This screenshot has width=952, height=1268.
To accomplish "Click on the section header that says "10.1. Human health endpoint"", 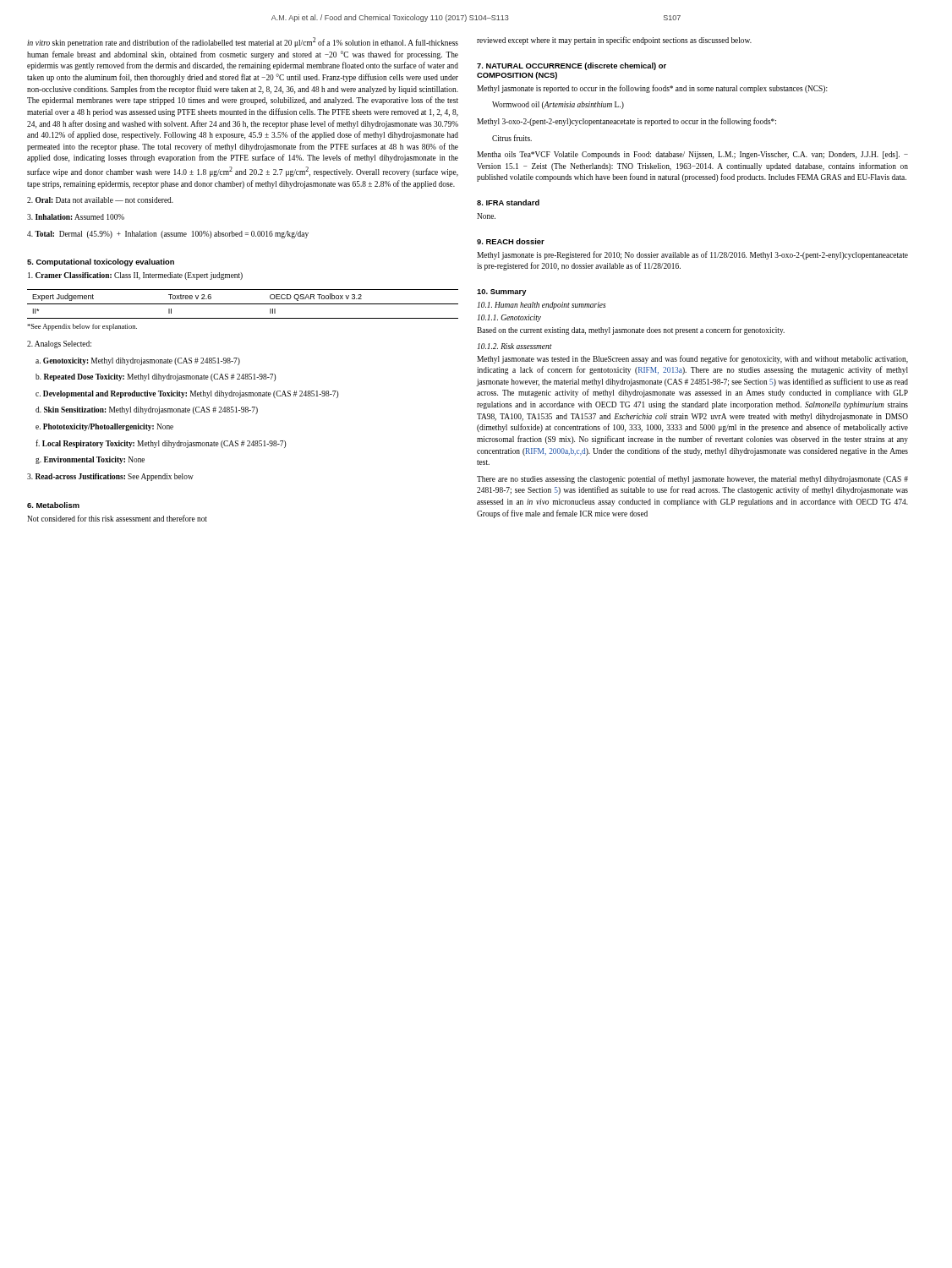I will (541, 305).
